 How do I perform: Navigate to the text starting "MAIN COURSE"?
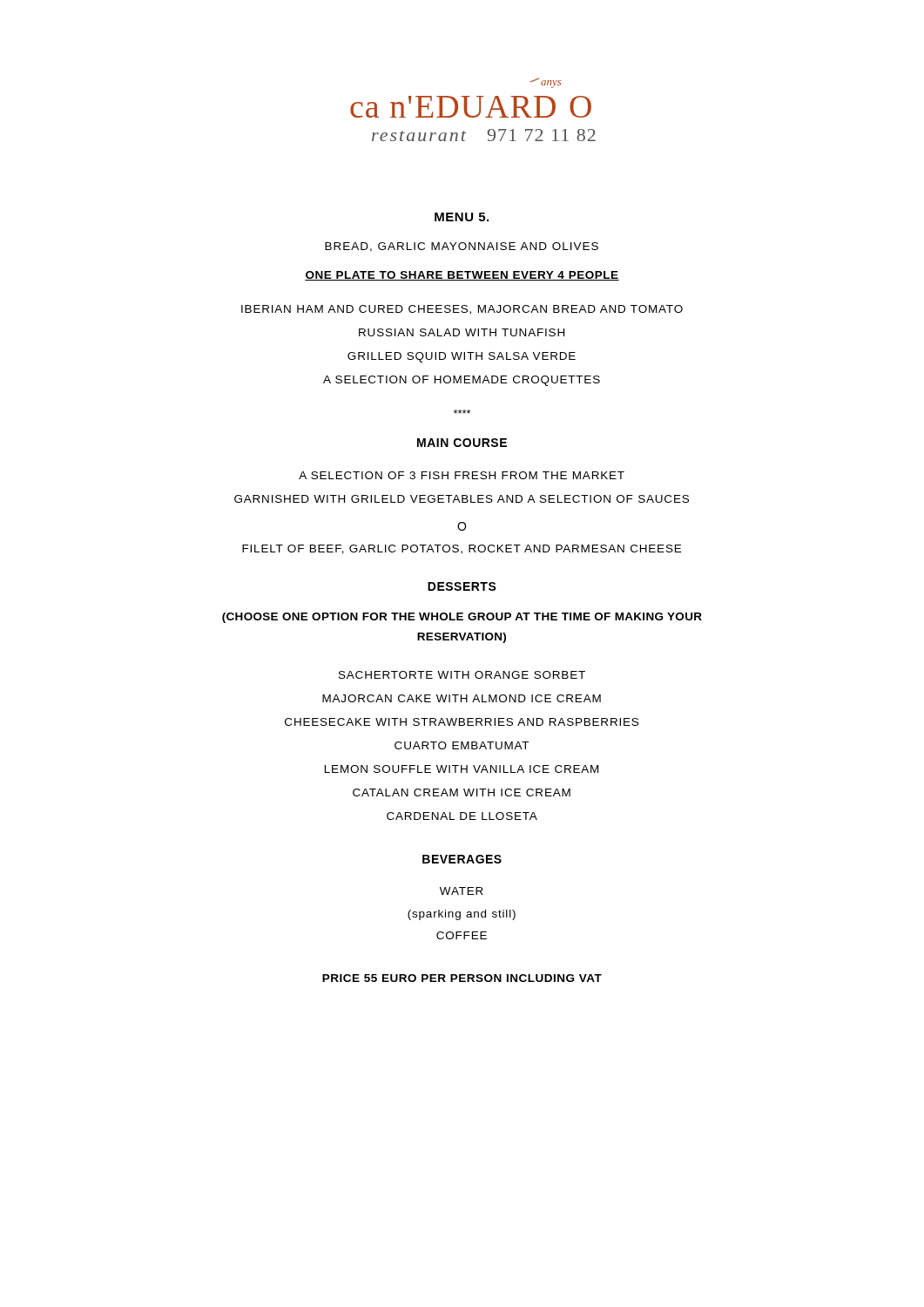coord(462,443)
